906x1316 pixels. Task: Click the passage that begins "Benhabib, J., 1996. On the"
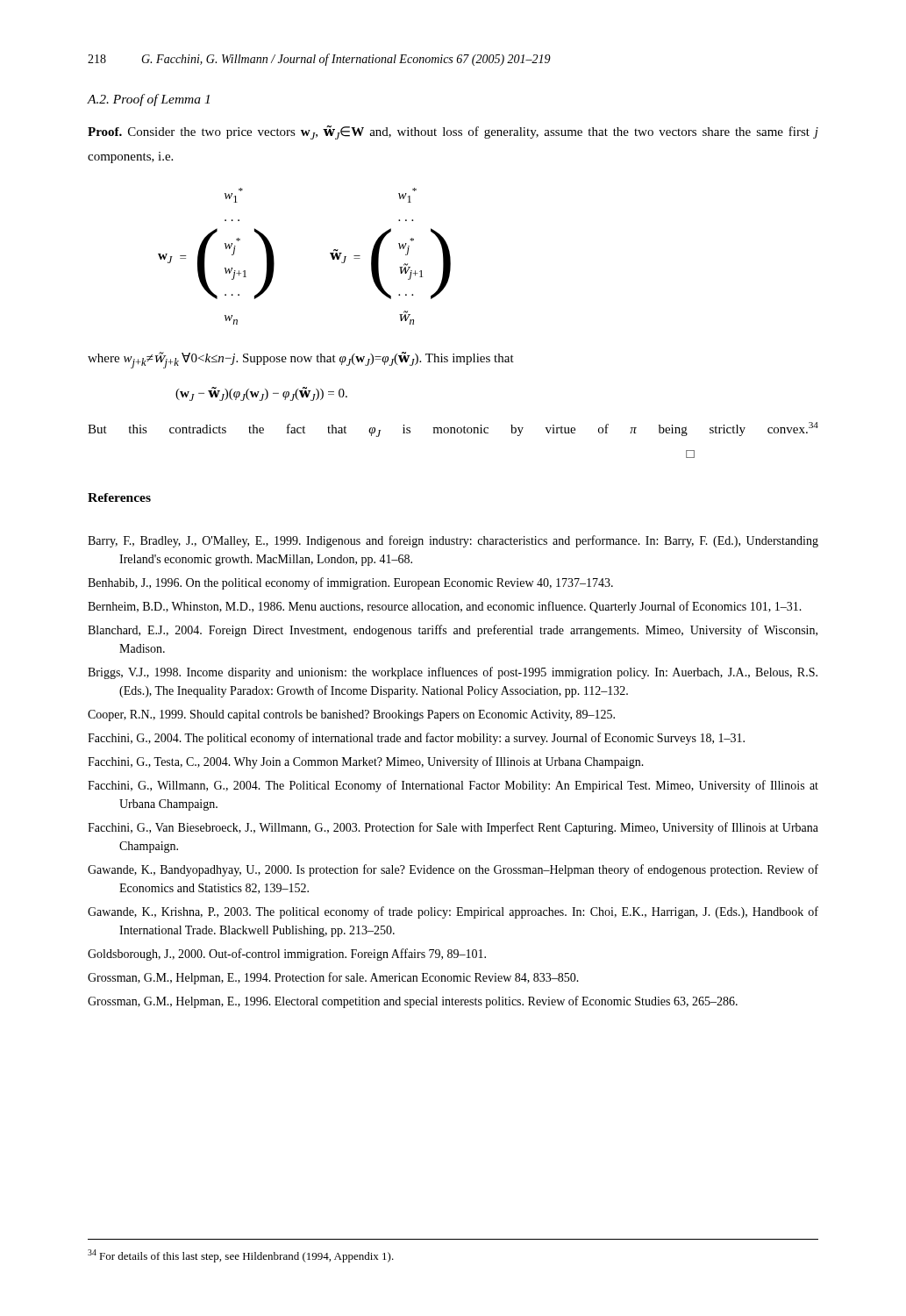pos(351,583)
